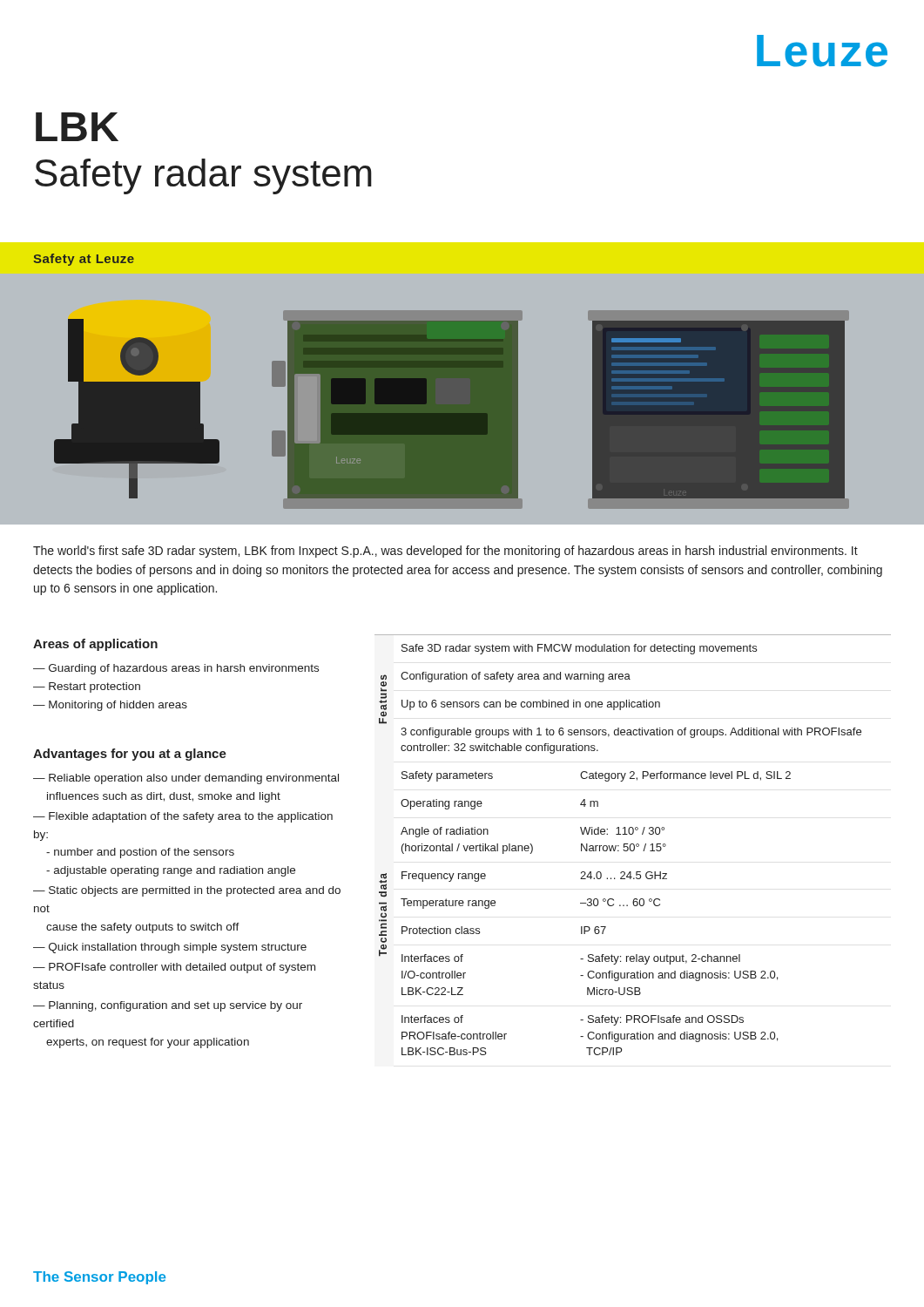Locate the list item containing "— Guarding of hazardous areas"
This screenshot has width=924, height=1307.
pos(176,668)
